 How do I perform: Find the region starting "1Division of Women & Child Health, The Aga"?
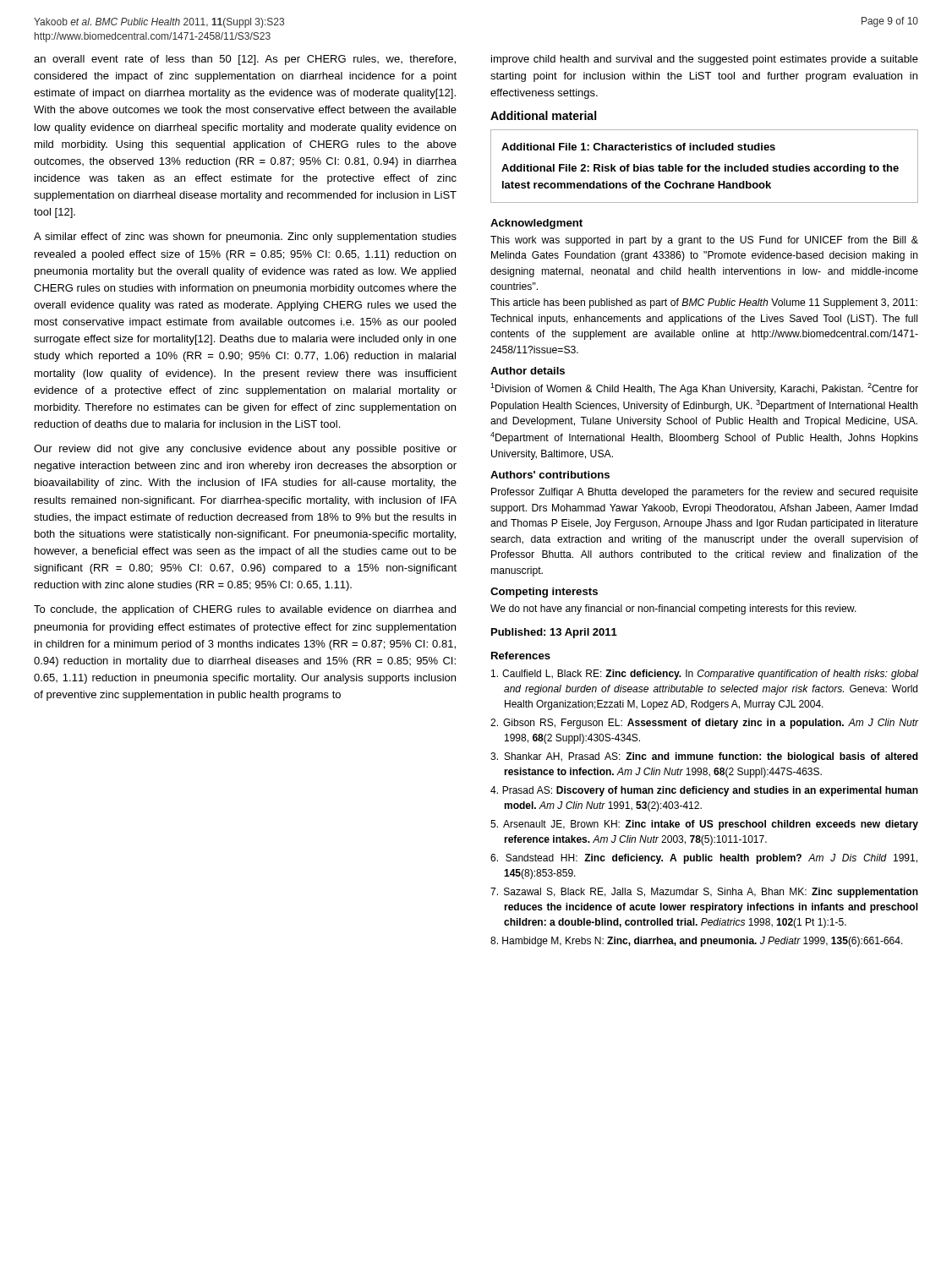tap(704, 421)
